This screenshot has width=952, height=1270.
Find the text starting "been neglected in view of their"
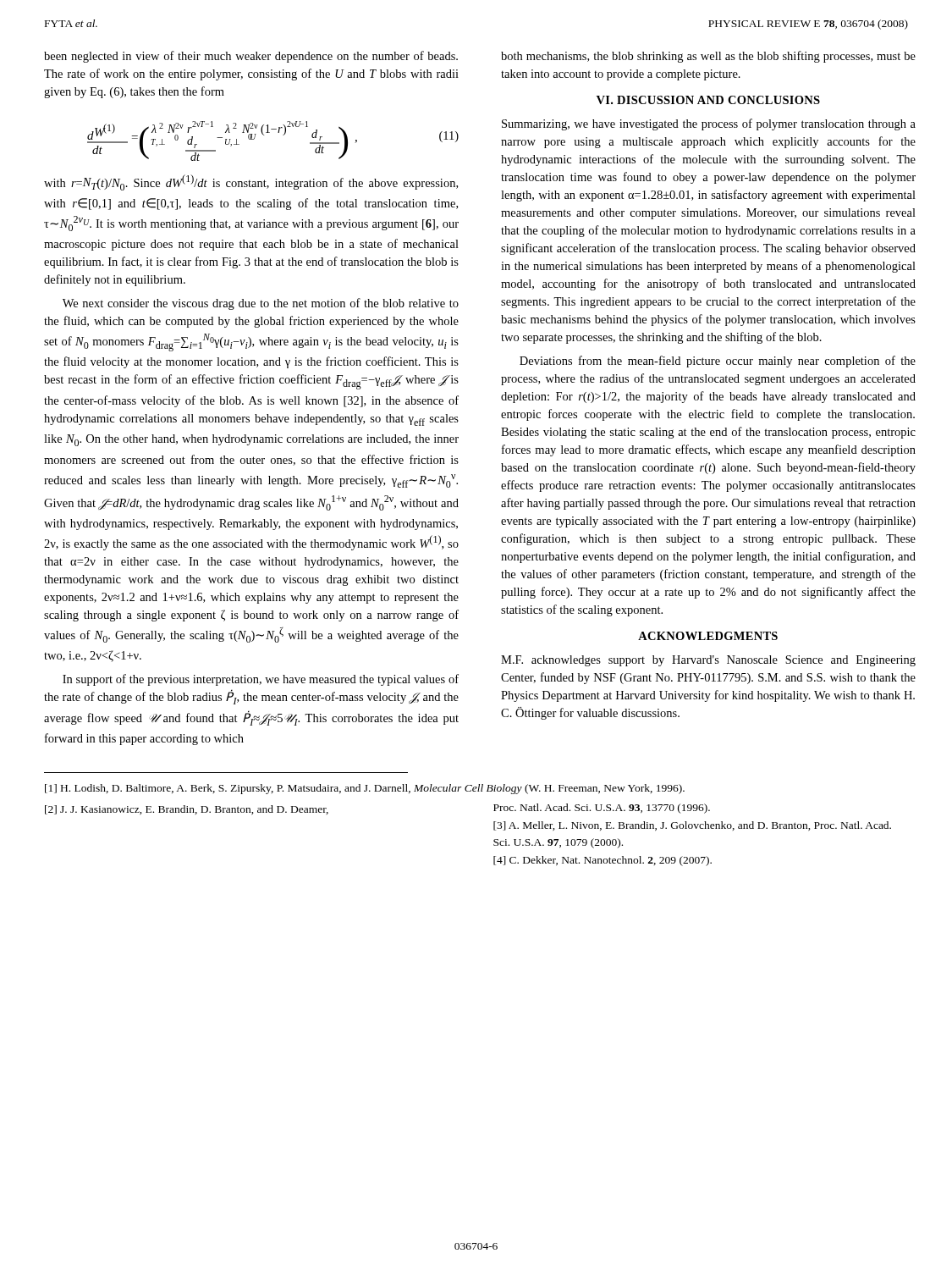click(x=251, y=74)
